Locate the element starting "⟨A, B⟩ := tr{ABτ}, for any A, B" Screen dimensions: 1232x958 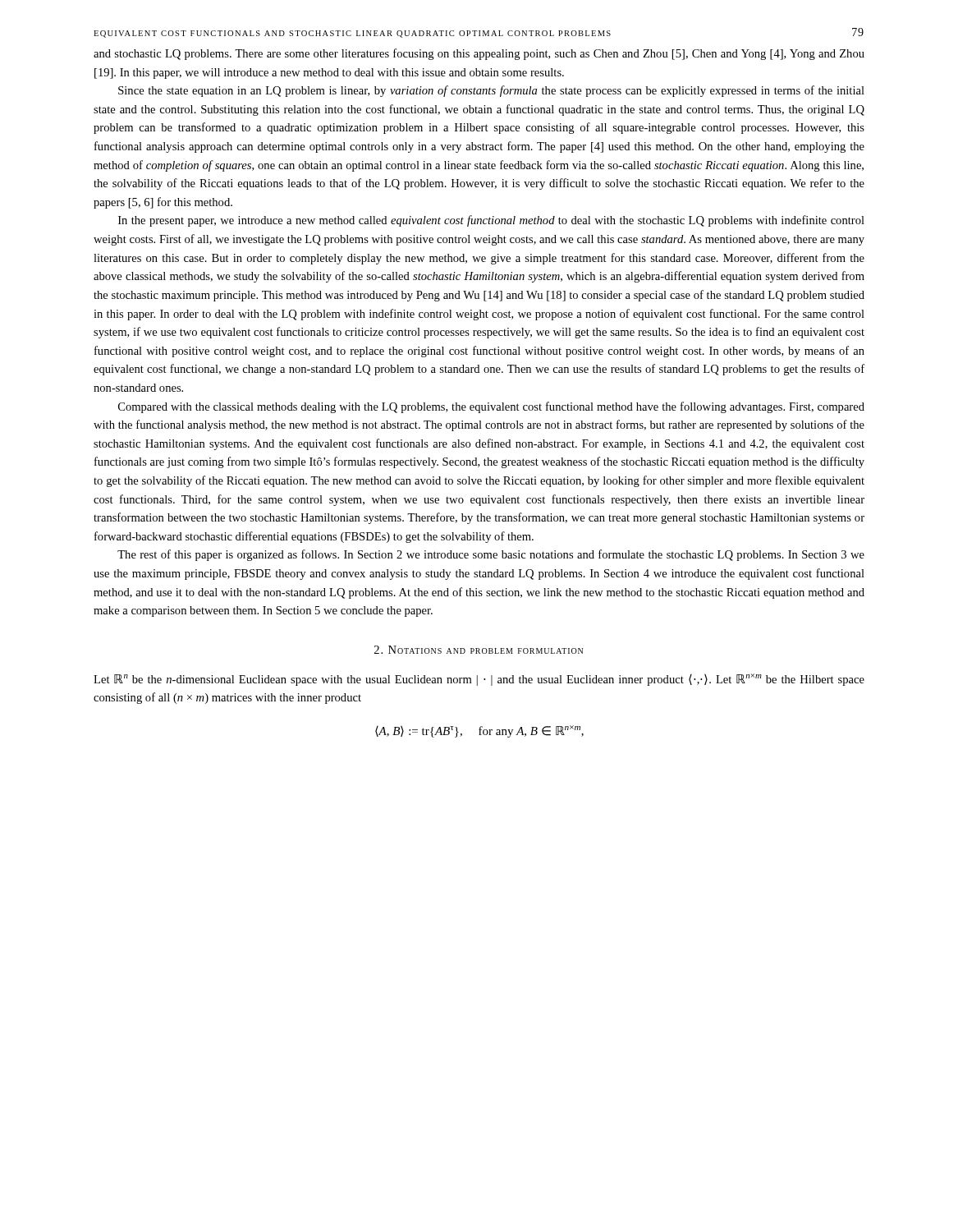[479, 730]
